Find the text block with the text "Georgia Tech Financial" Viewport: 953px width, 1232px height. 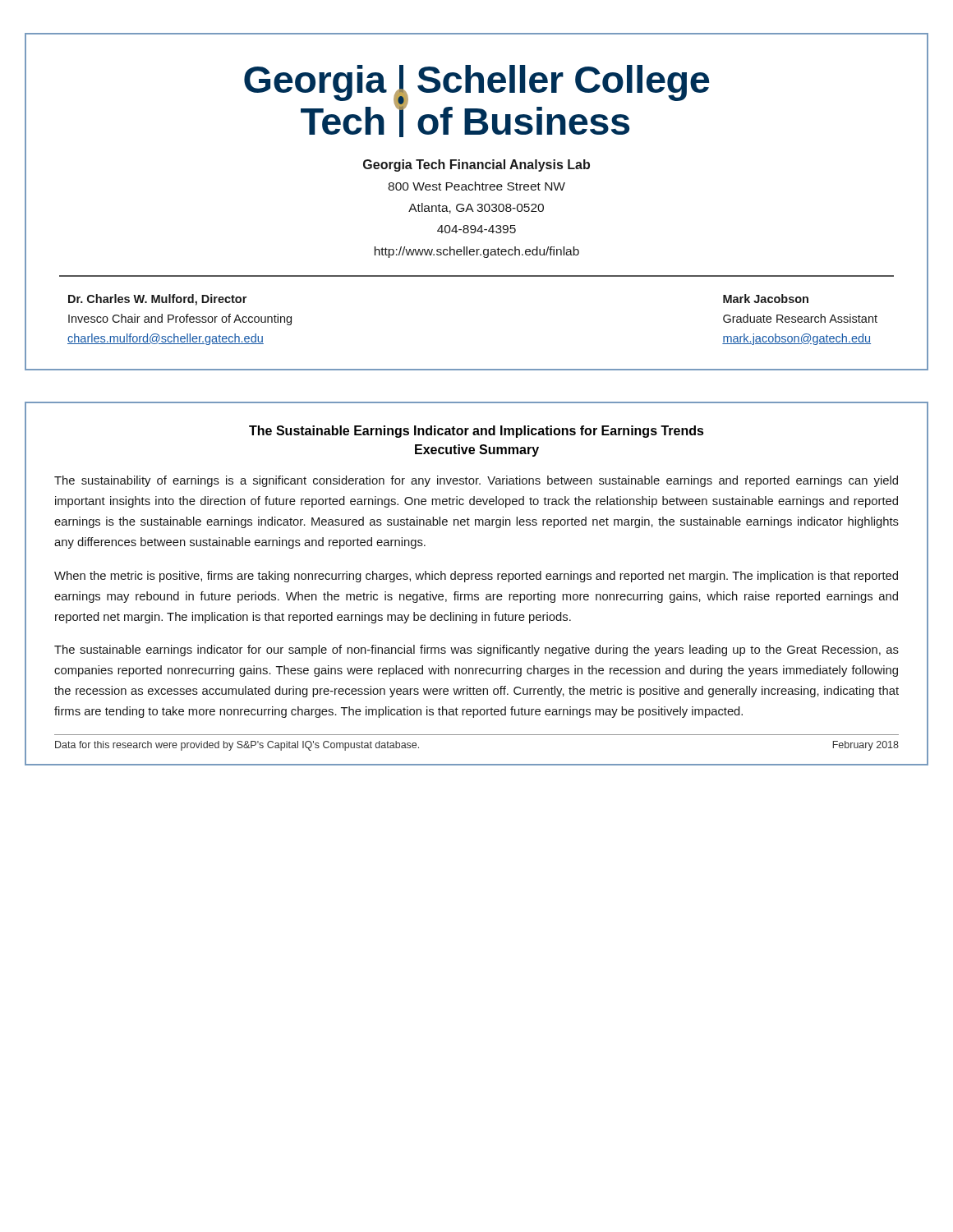pyautogui.click(x=476, y=210)
